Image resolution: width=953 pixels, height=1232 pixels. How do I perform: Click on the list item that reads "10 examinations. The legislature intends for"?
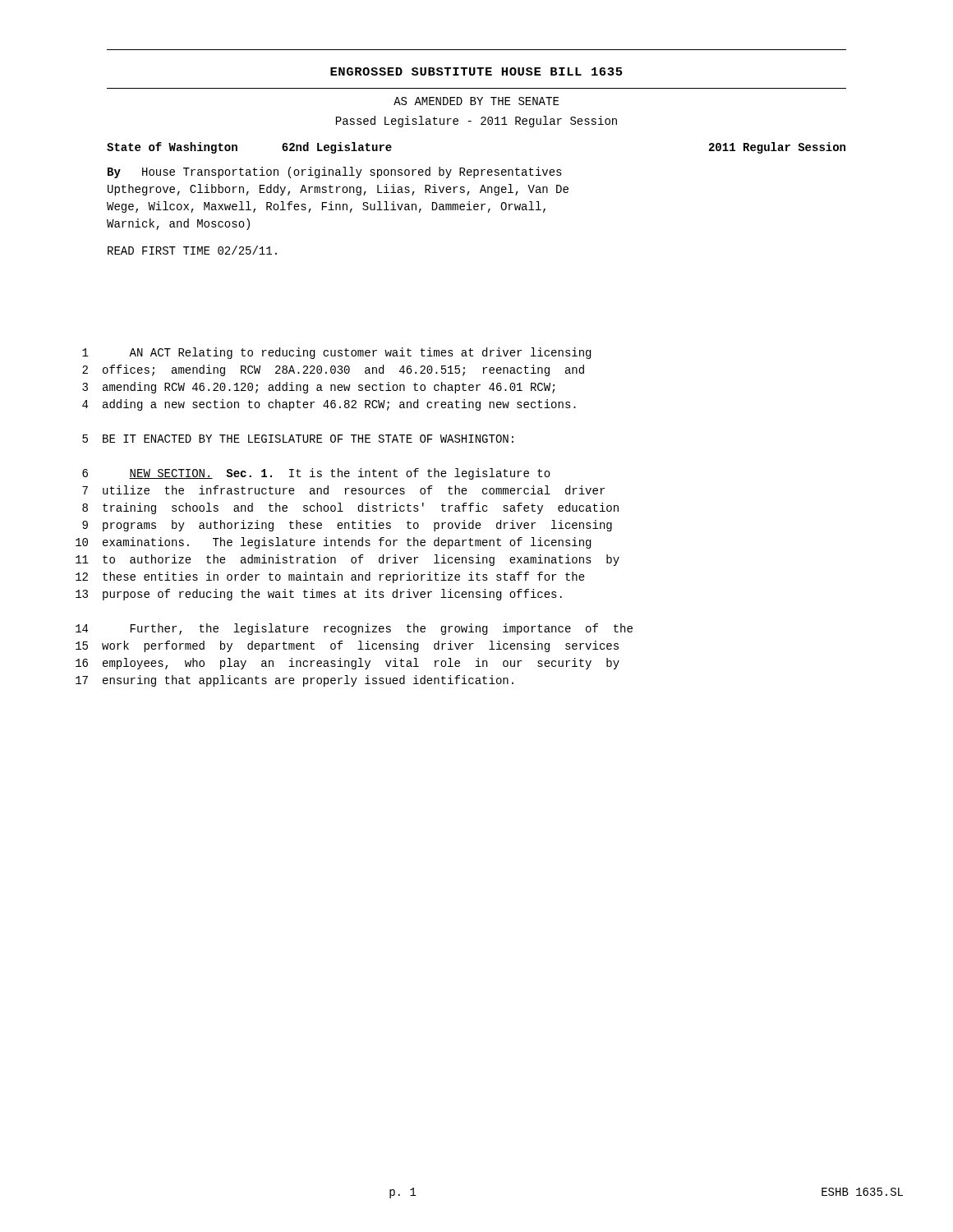(x=476, y=543)
